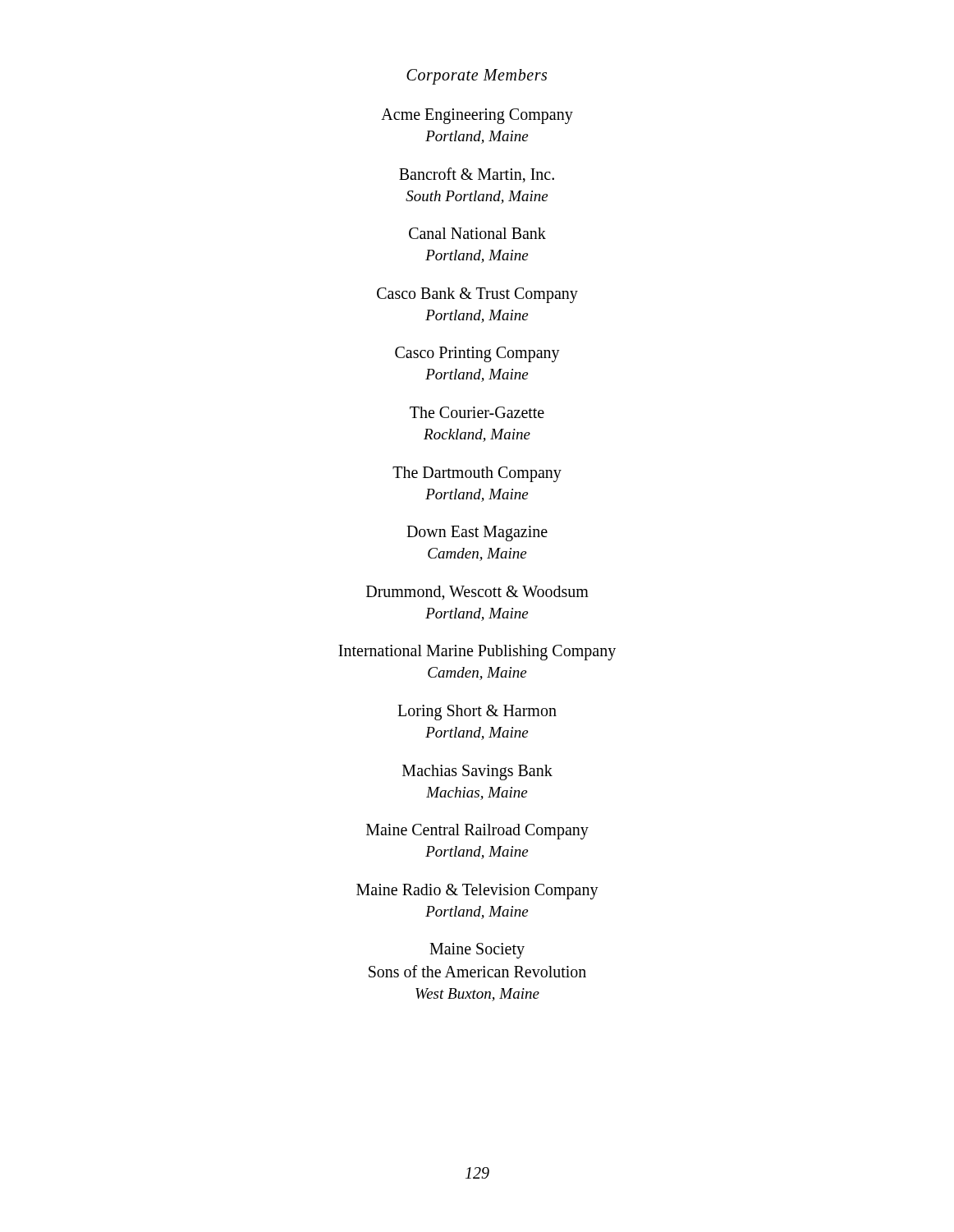Find the list item that reads "Machias Savings Bank Machias, Maine"

click(477, 781)
